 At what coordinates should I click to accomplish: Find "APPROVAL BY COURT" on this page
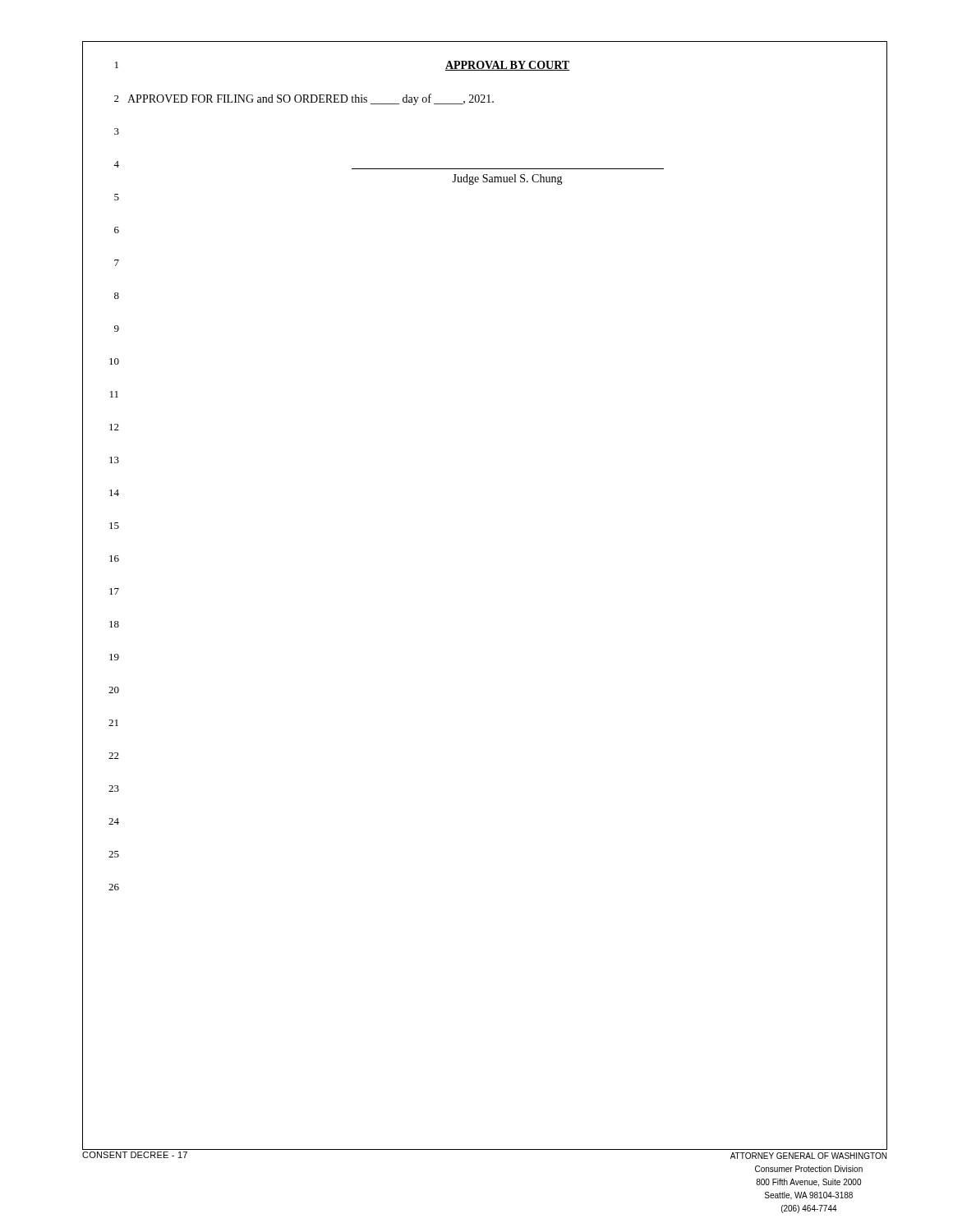(507, 65)
